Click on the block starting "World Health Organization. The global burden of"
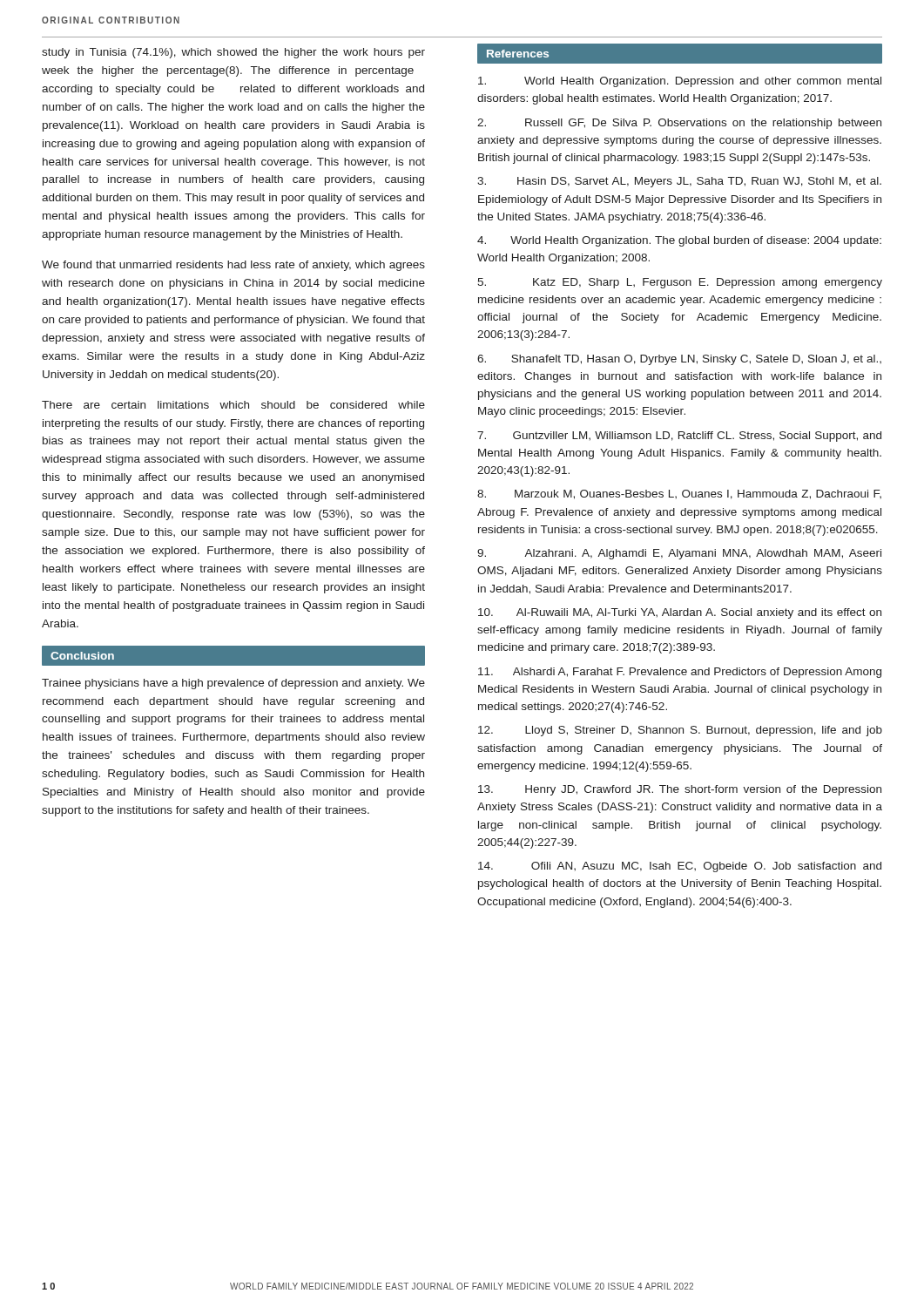The width and height of the screenshot is (924, 1307). click(x=680, y=249)
